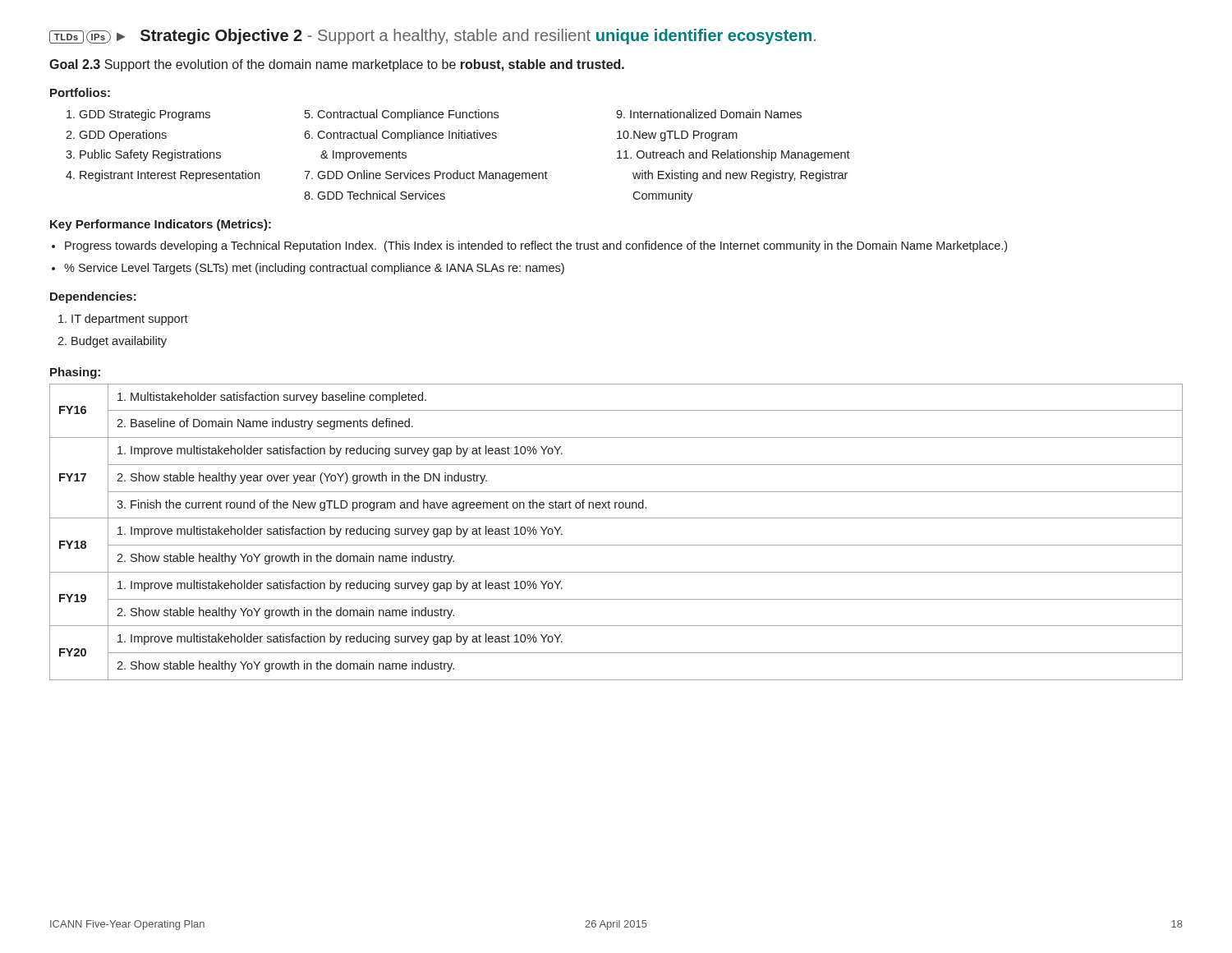
Task: Select the region starting "5. Contractual Compliance"
Action: tap(402, 114)
